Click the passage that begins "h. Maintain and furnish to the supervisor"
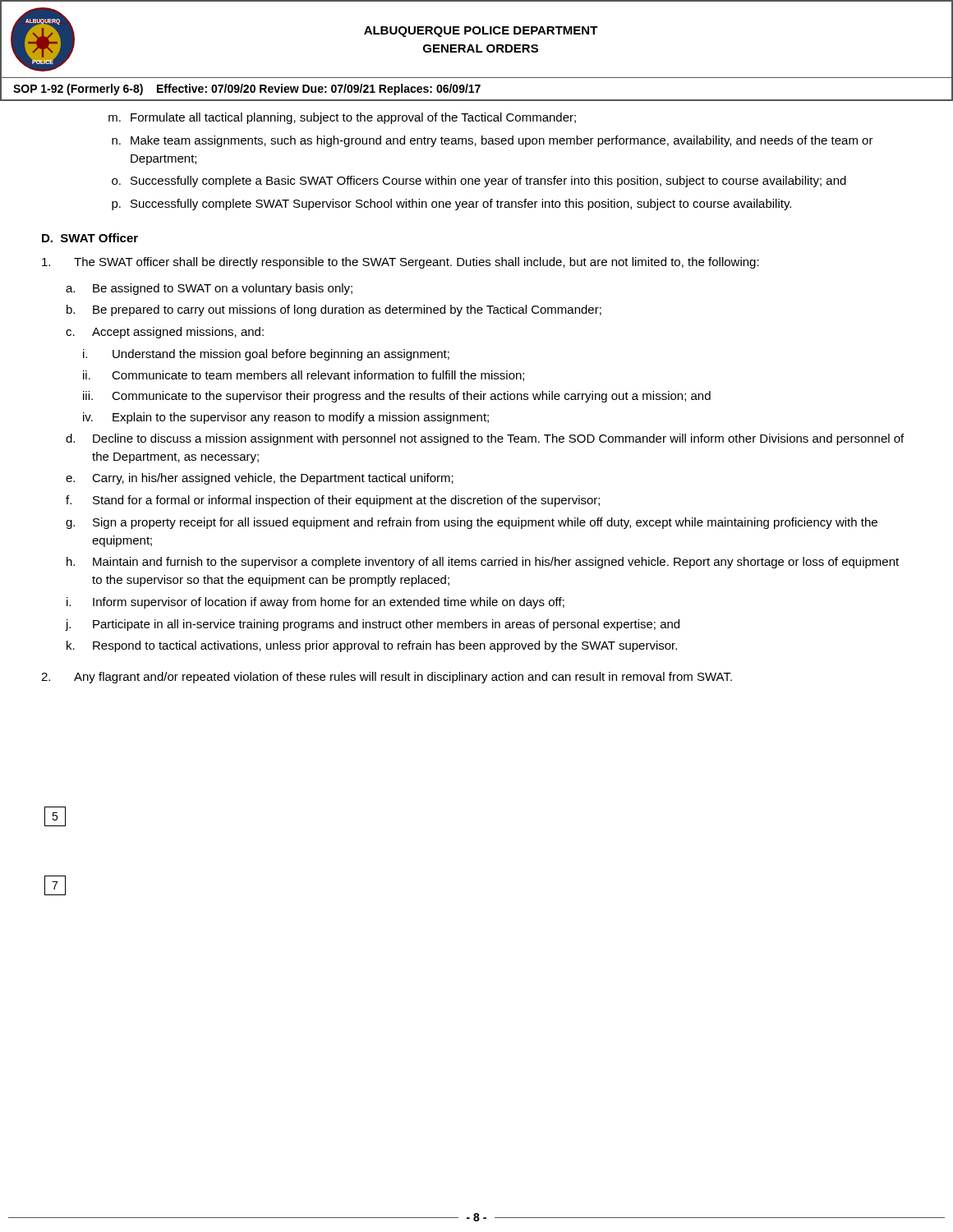This screenshot has height=1232, width=953. (489, 571)
